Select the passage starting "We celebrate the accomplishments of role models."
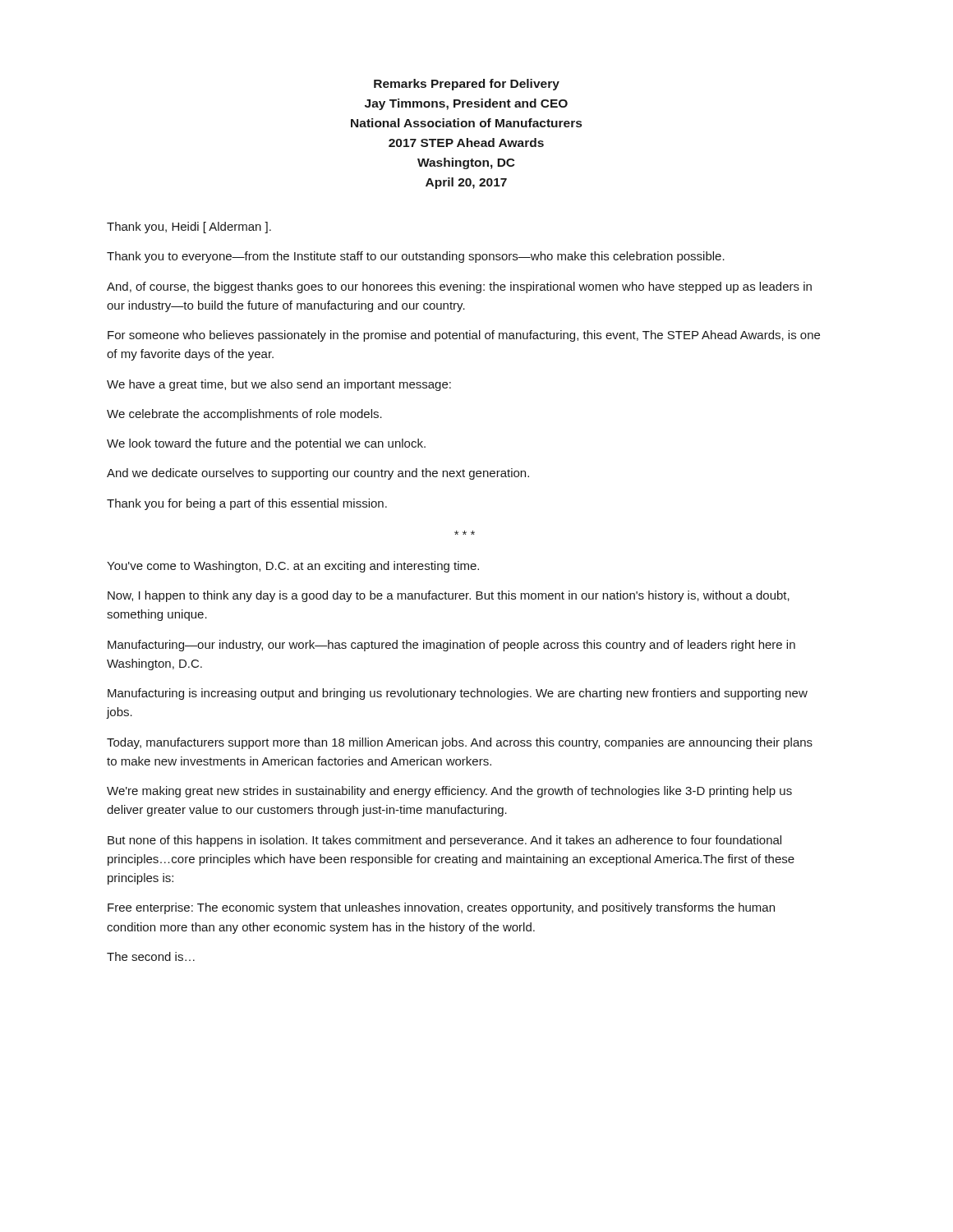The image size is (953, 1232). 245,413
